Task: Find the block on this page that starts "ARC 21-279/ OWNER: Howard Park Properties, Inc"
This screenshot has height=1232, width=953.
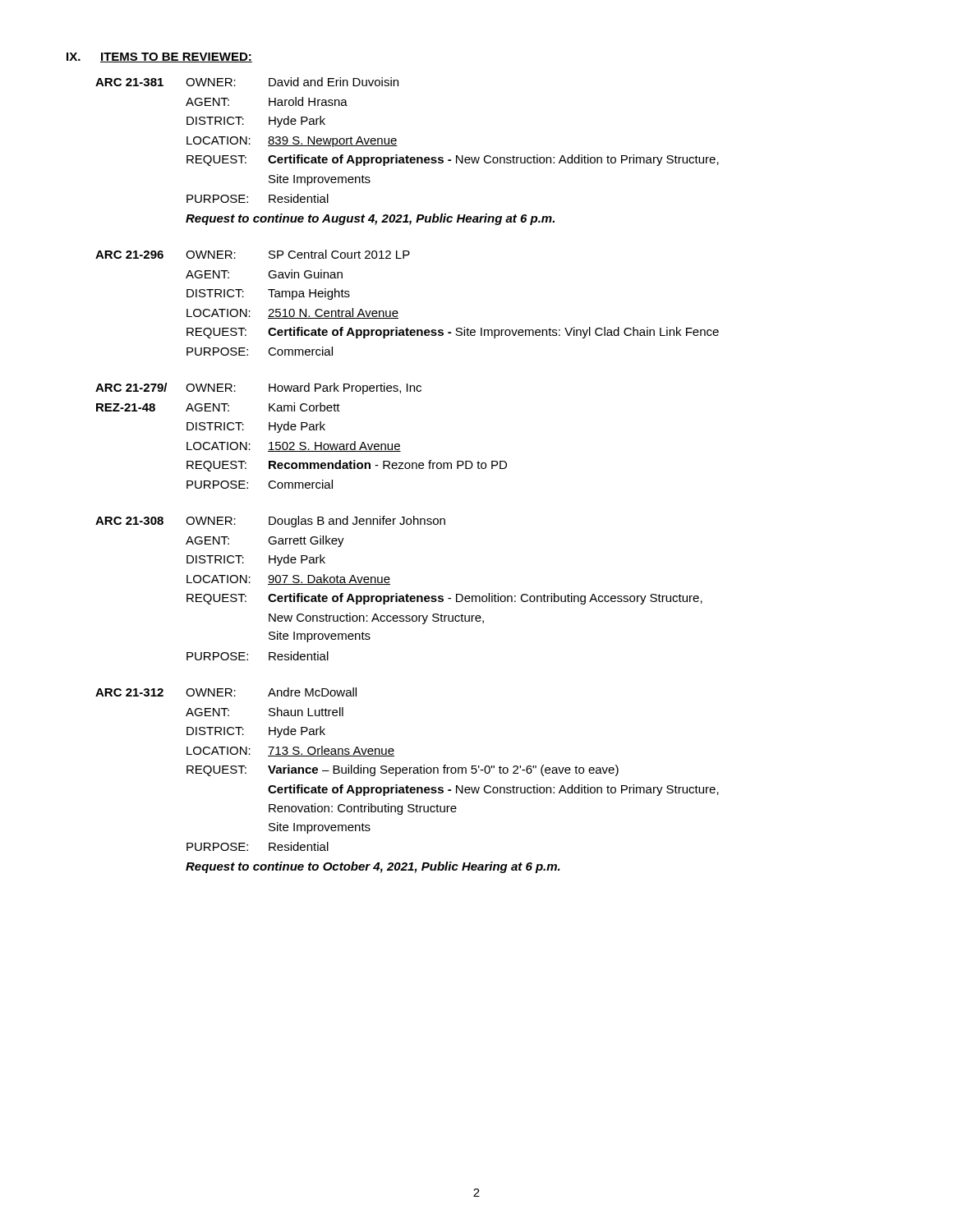Action: pyautogui.click(x=129, y=388)
